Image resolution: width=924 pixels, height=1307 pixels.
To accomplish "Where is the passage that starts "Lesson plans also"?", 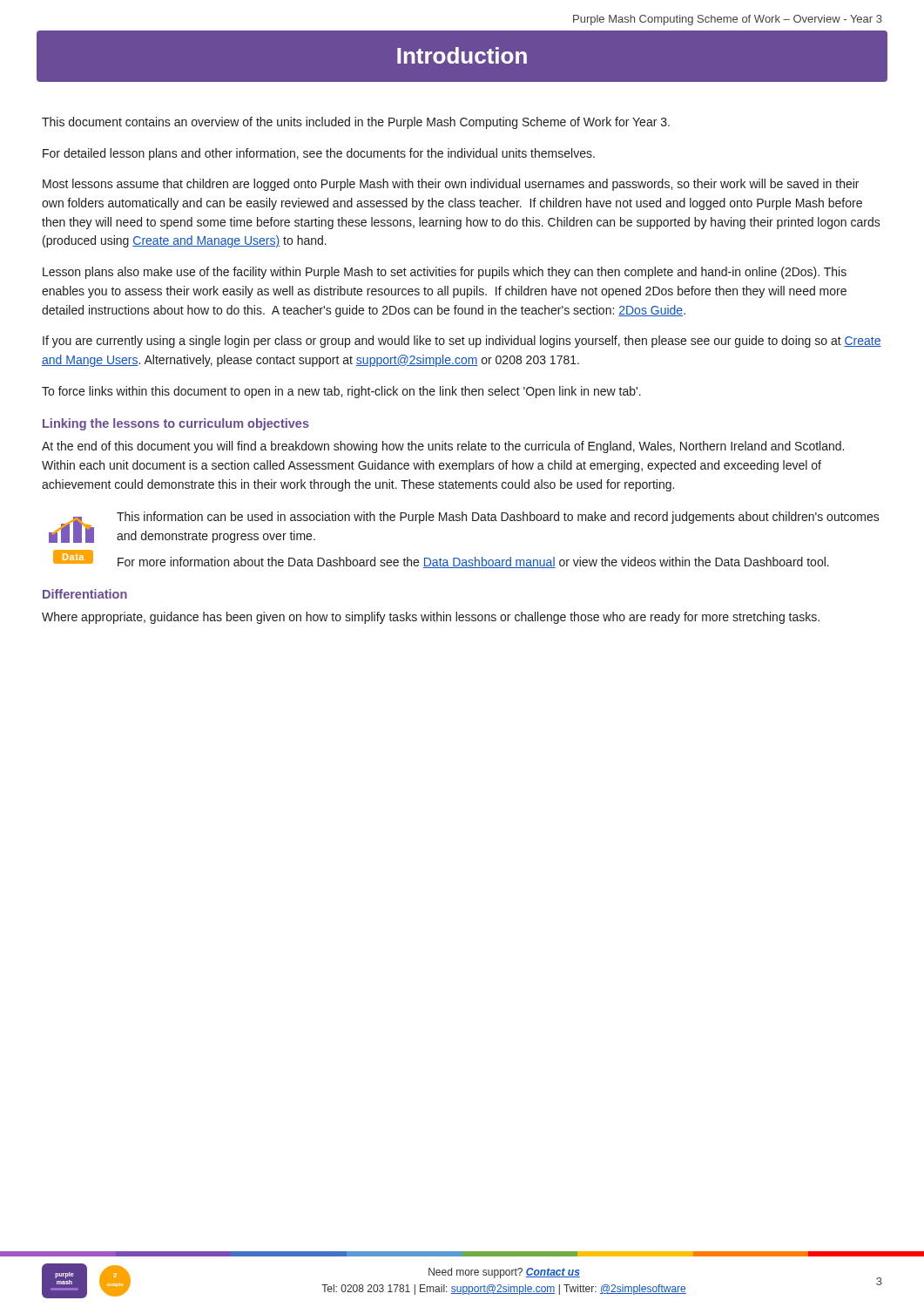I will point(444,291).
